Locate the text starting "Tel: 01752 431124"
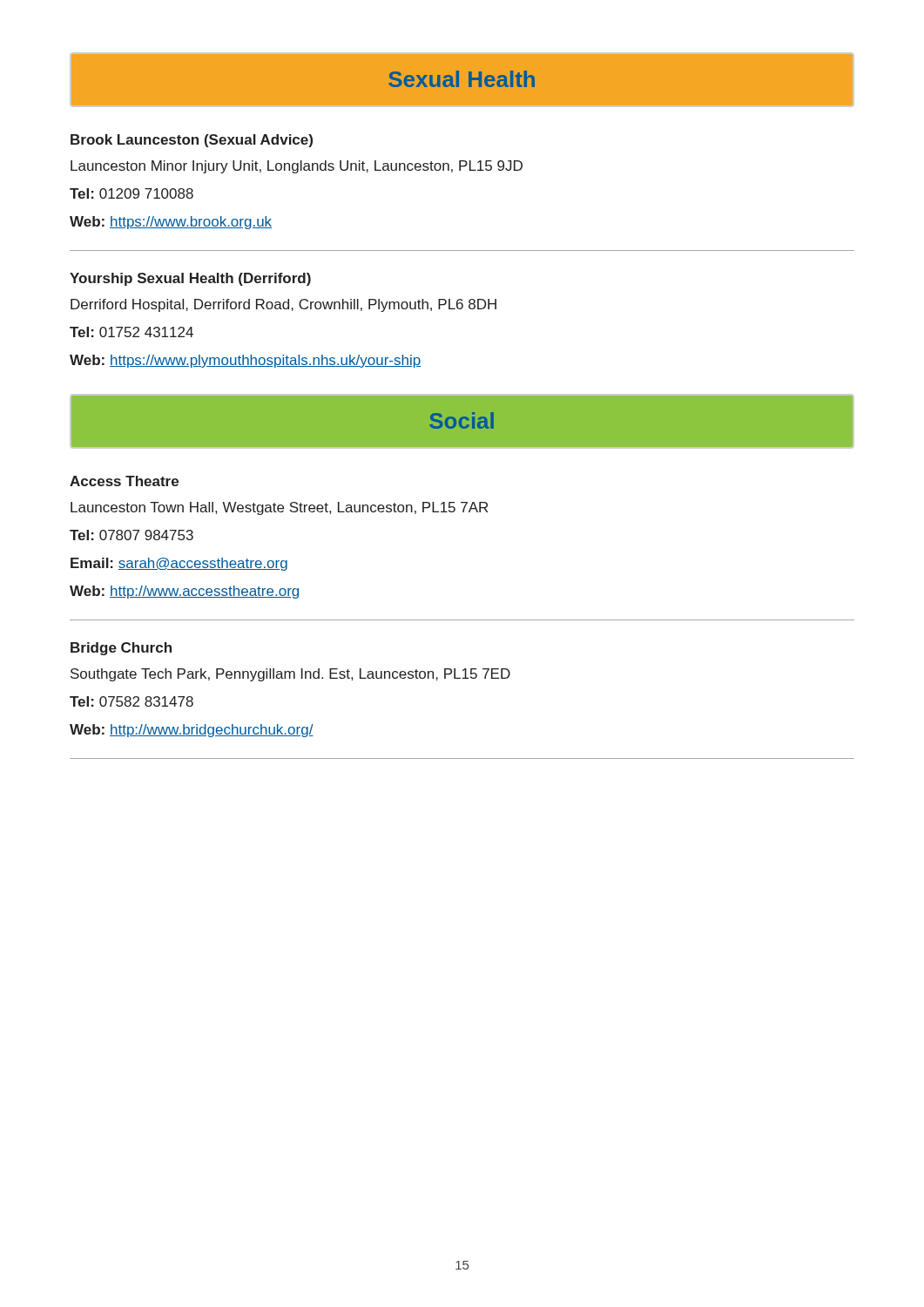The image size is (924, 1307). (132, 332)
